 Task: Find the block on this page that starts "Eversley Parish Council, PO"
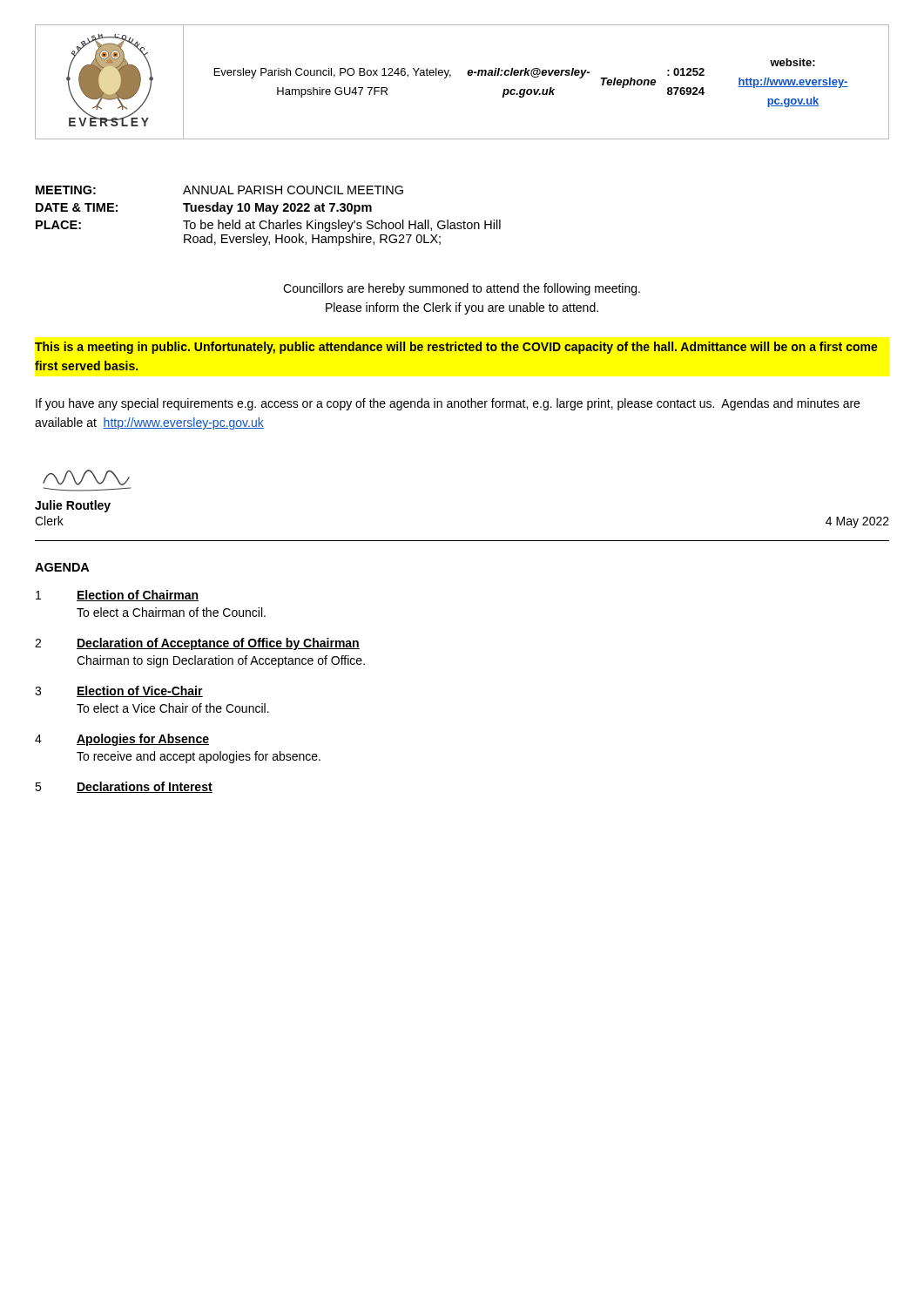point(542,82)
